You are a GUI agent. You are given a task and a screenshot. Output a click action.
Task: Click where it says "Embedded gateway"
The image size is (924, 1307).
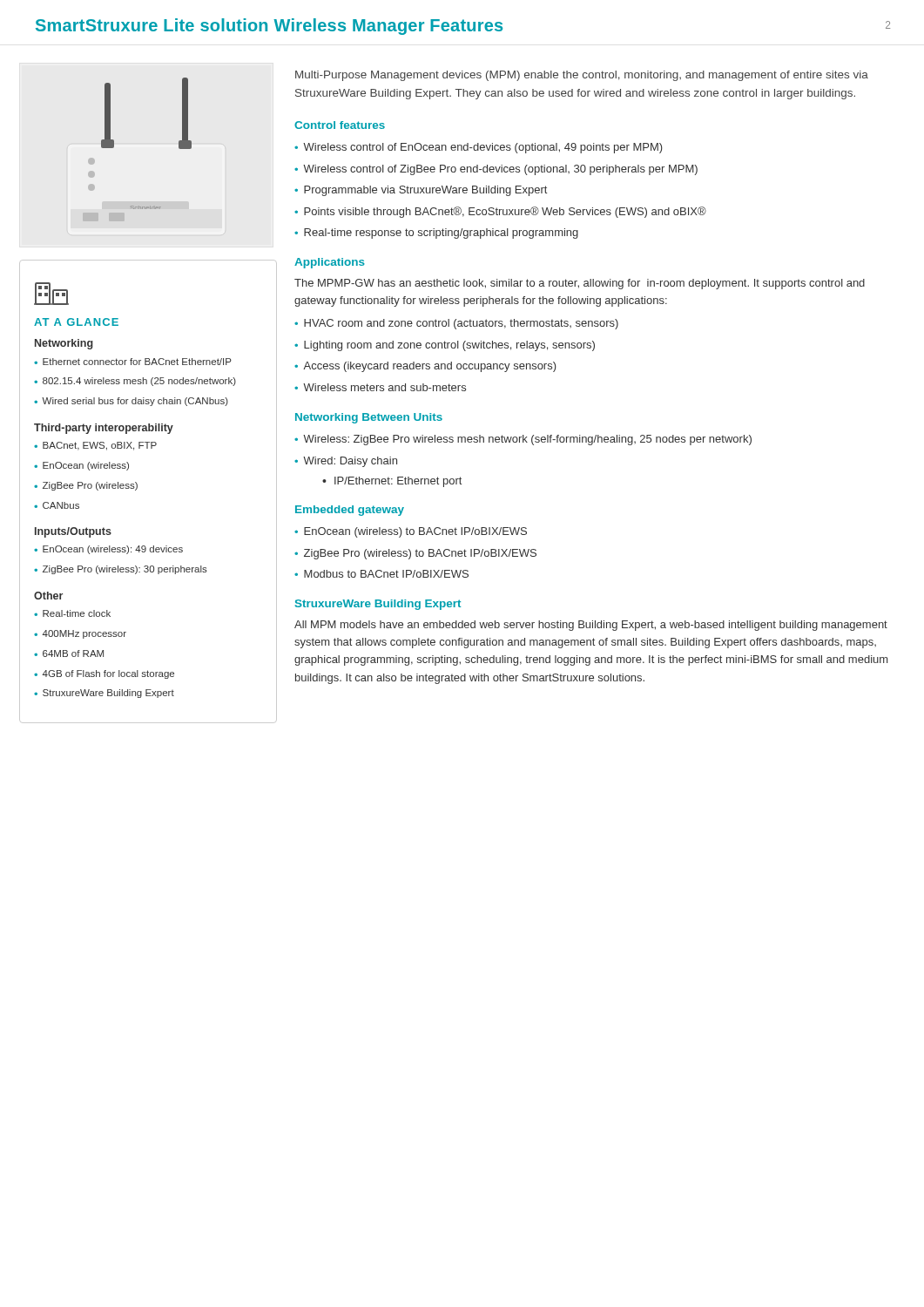[x=349, y=509]
